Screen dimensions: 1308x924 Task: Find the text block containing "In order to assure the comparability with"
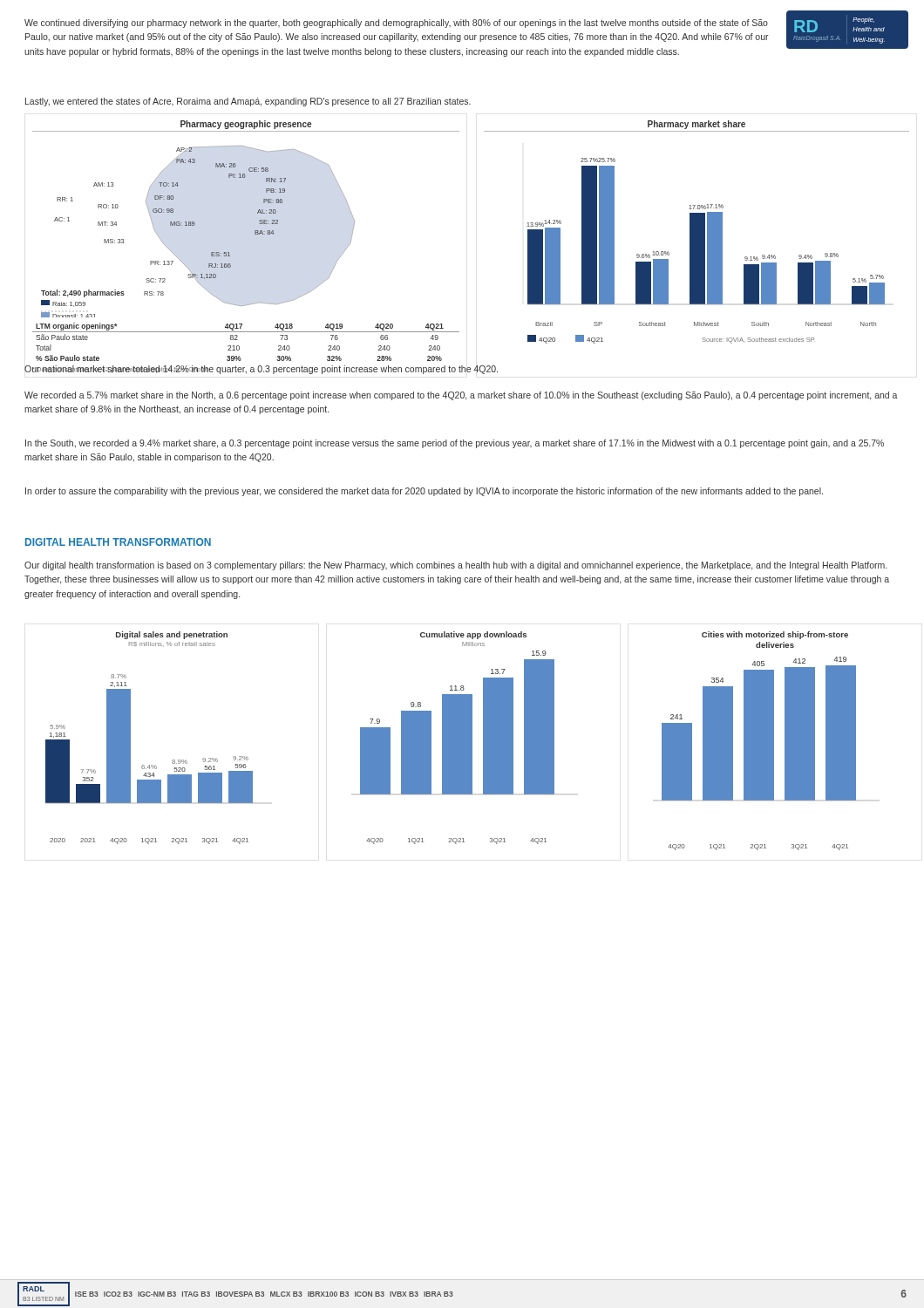coord(424,491)
